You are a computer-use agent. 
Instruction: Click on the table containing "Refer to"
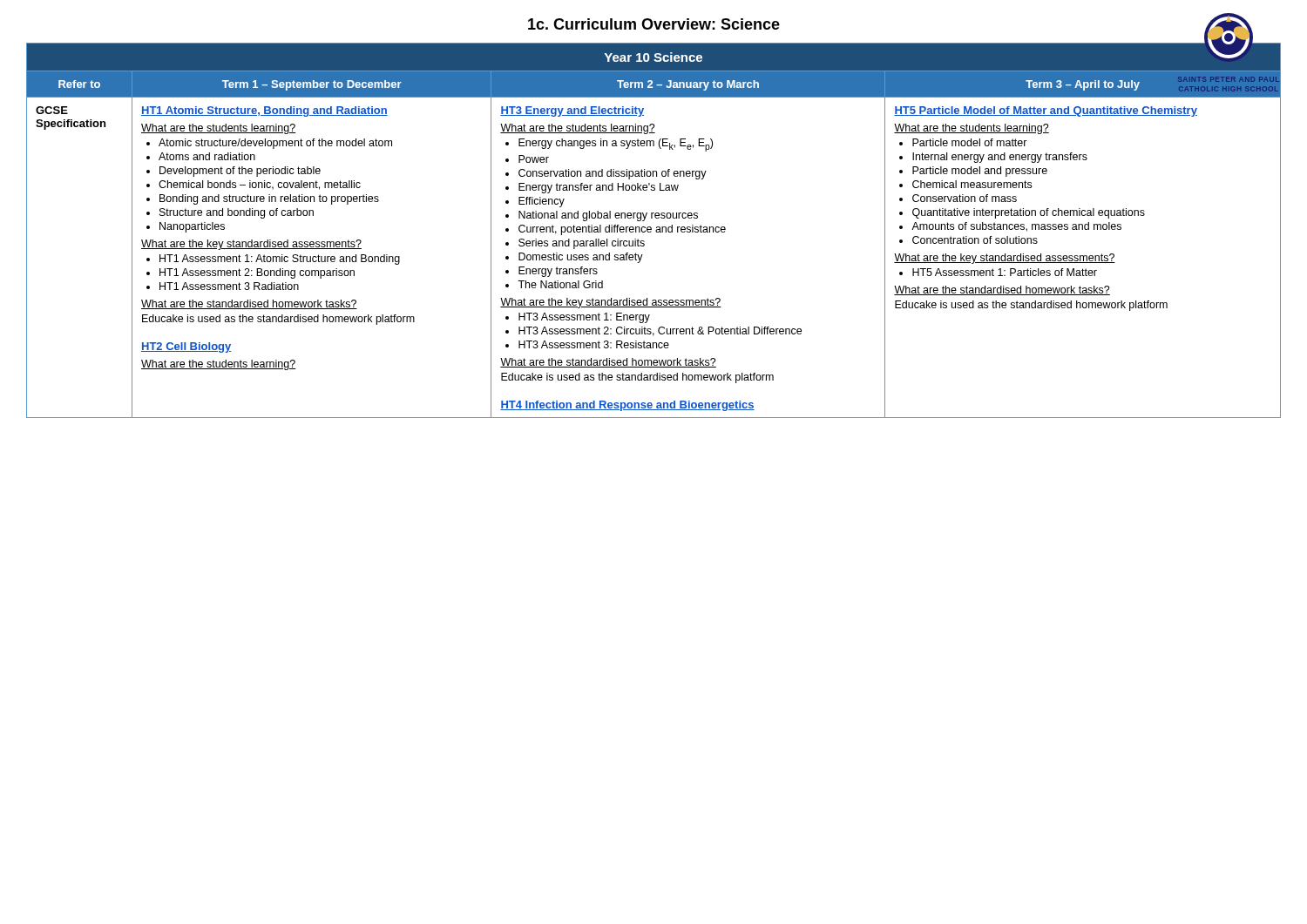(x=654, y=230)
